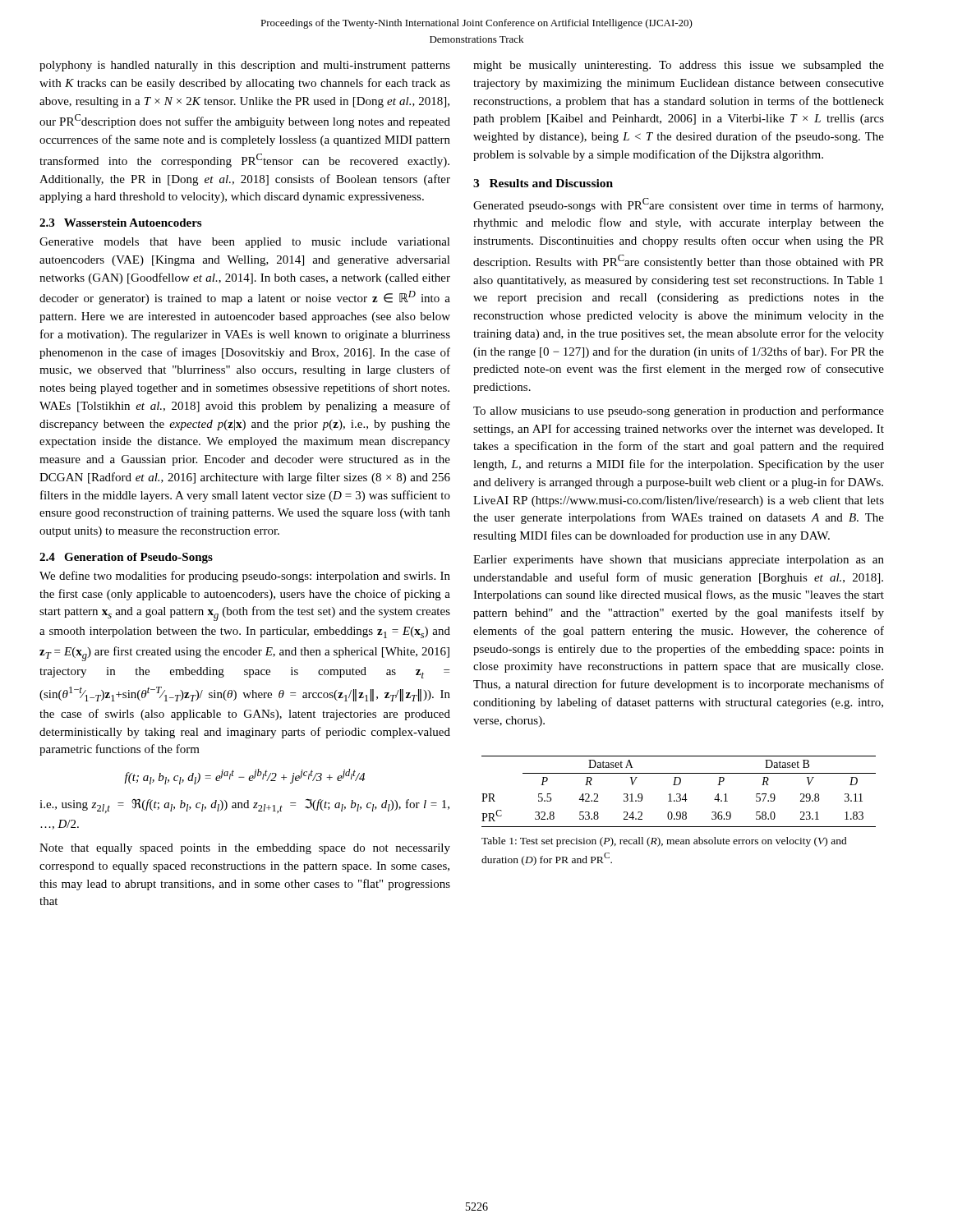Select the text block containing "To allow musicians to use pseudo-song"
The image size is (953, 1232).
[679, 474]
